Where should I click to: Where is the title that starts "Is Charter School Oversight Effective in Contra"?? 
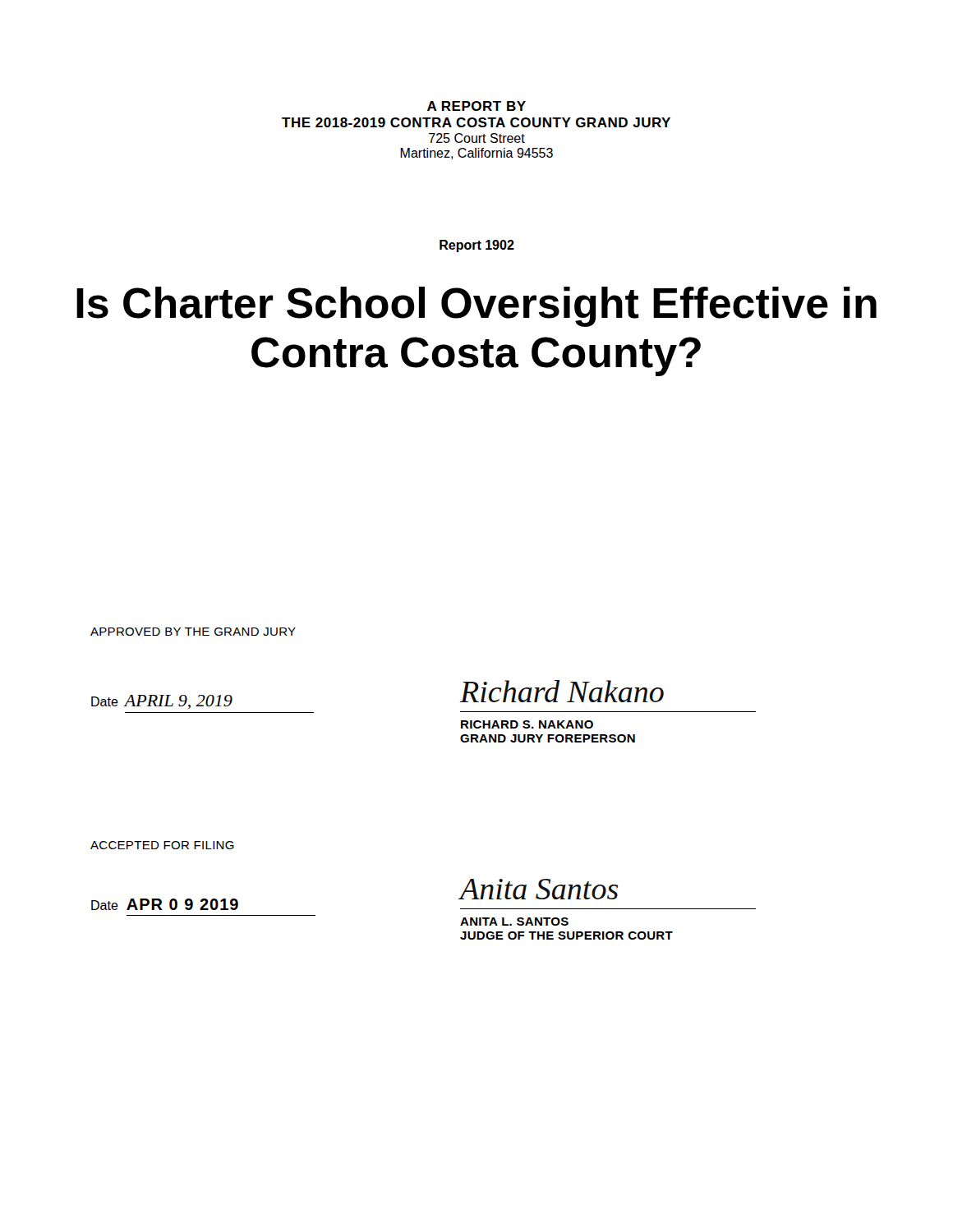click(476, 328)
